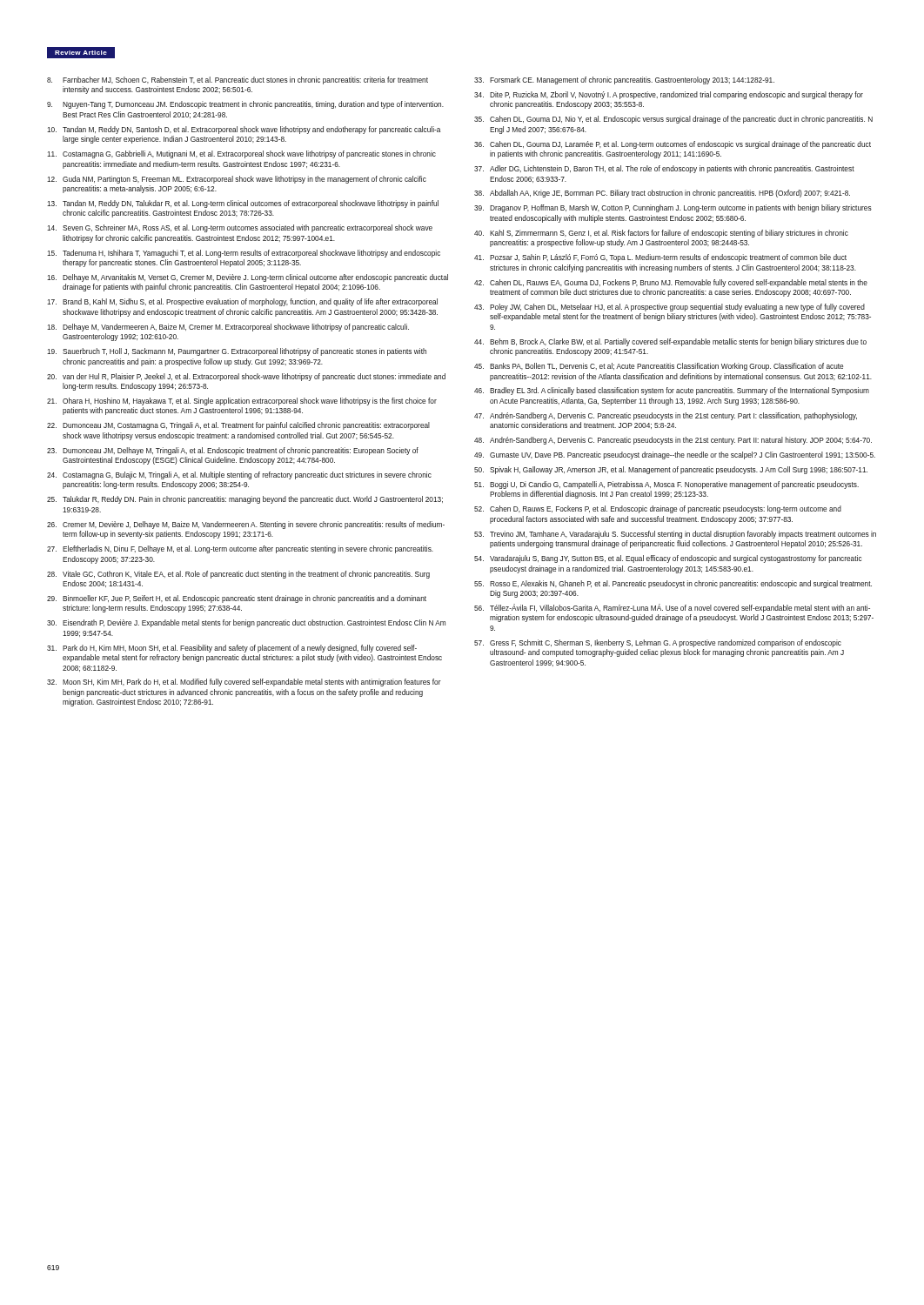Locate the block of text that opens with "46. Bradley EL 3rd. A clinically"
The width and height of the screenshot is (924, 1305).
pyautogui.click(x=676, y=397)
